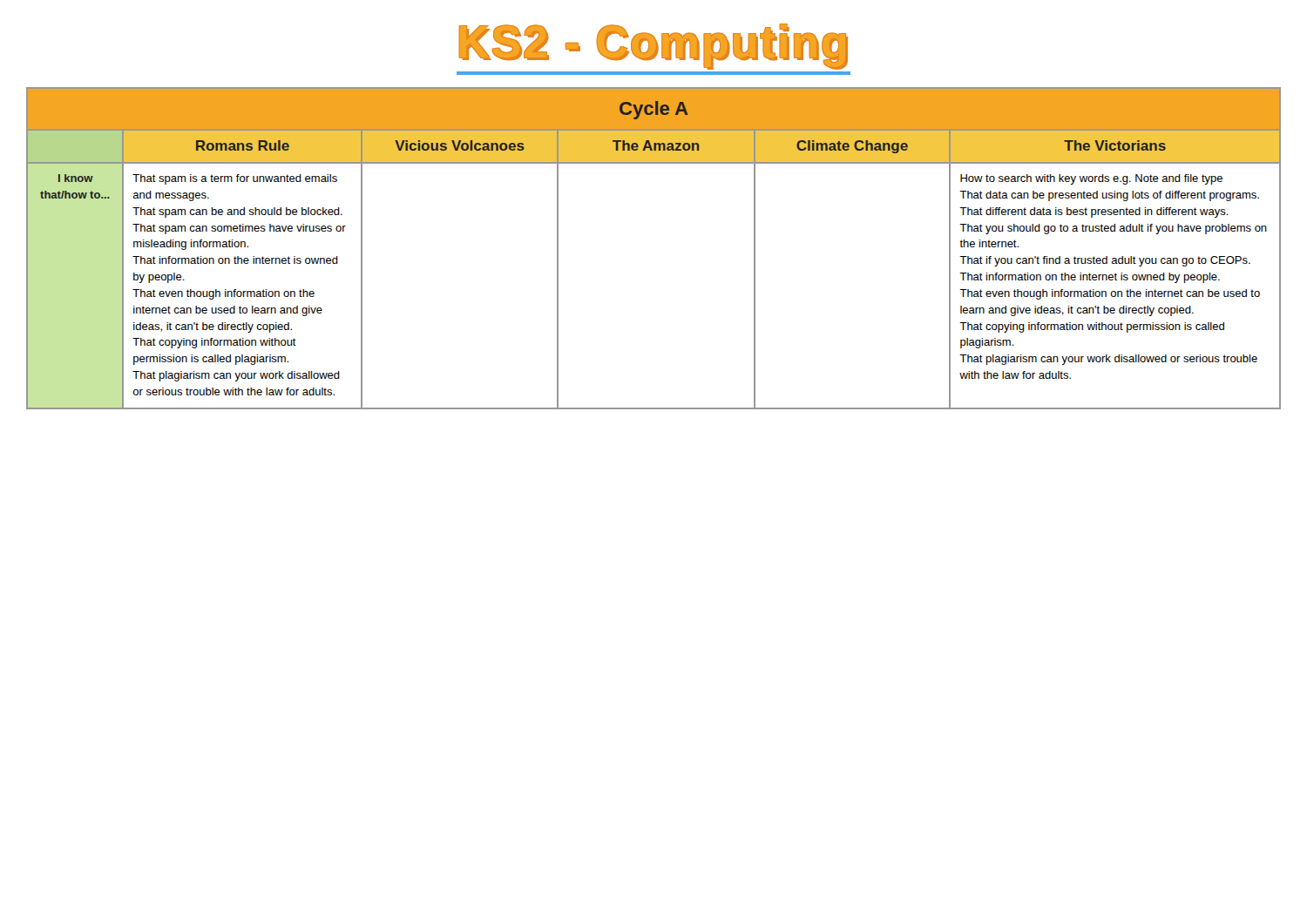Locate the table with the text "Climate Change"
1307x924 pixels.
pyautogui.click(x=654, y=248)
